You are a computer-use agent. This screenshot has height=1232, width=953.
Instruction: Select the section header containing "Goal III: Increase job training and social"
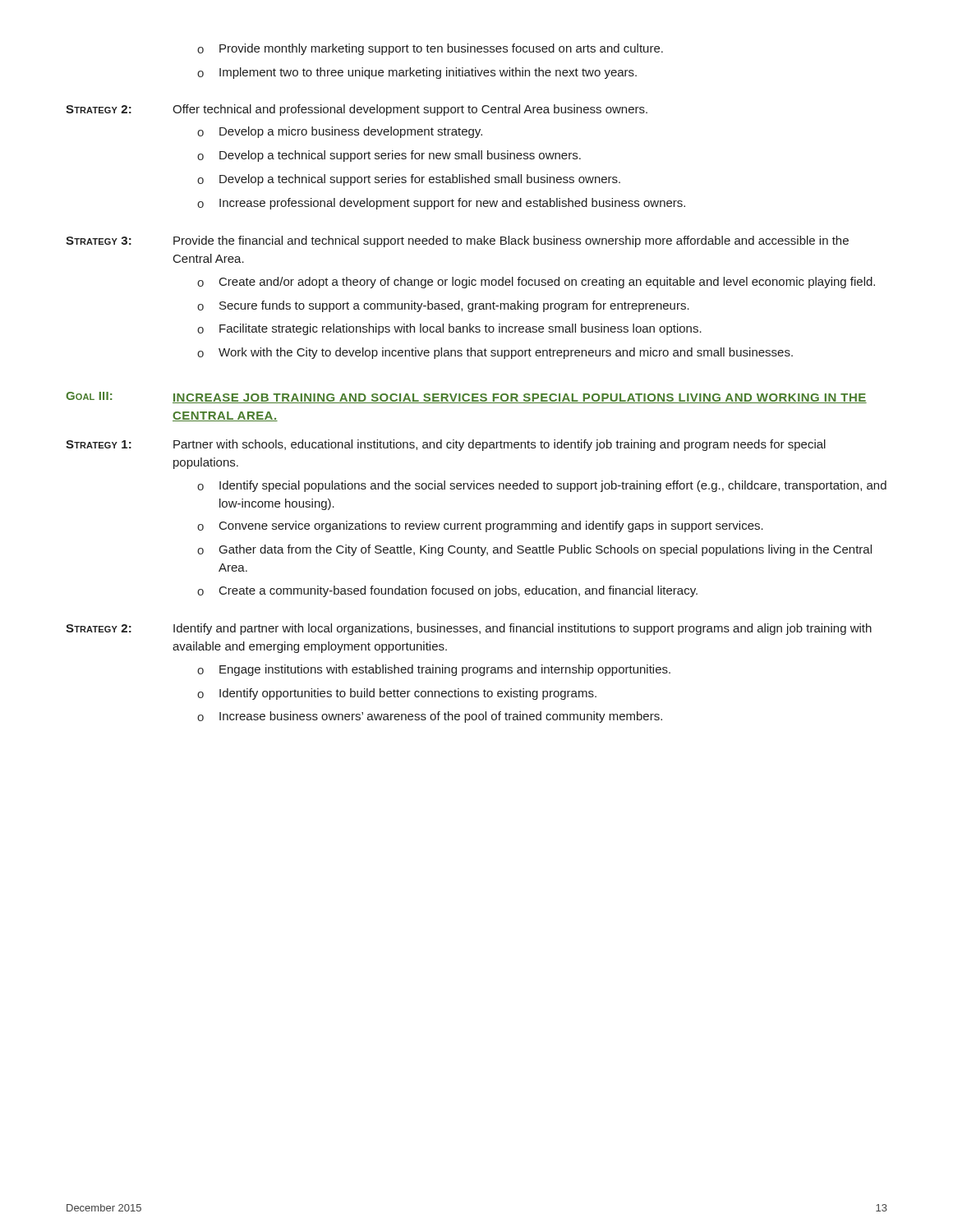(476, 406)
